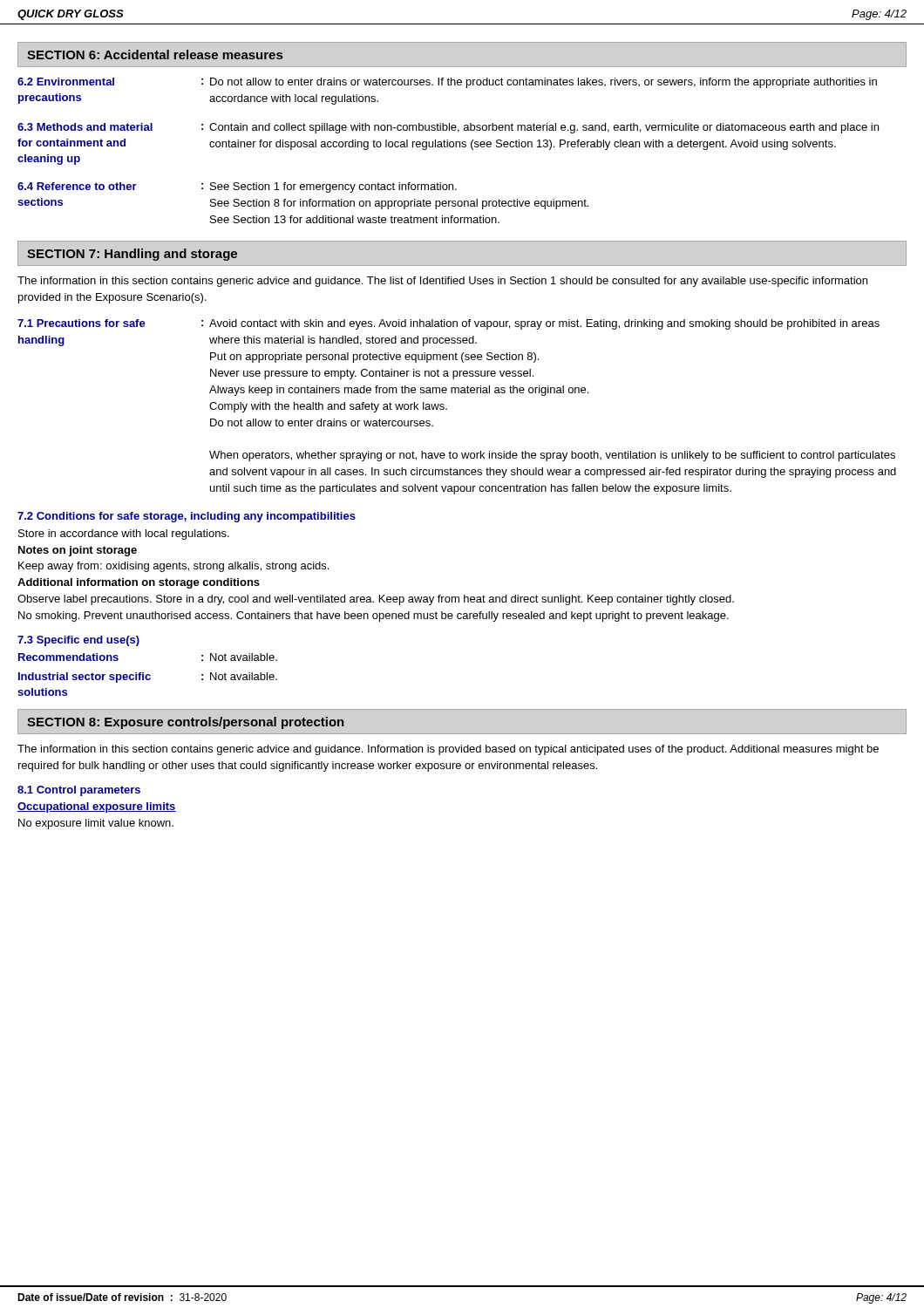Locate the block starting "1 Precautions for safehandling : Avoid contact with"
This screenshot has width=924, height=1308.
[448, 324]
